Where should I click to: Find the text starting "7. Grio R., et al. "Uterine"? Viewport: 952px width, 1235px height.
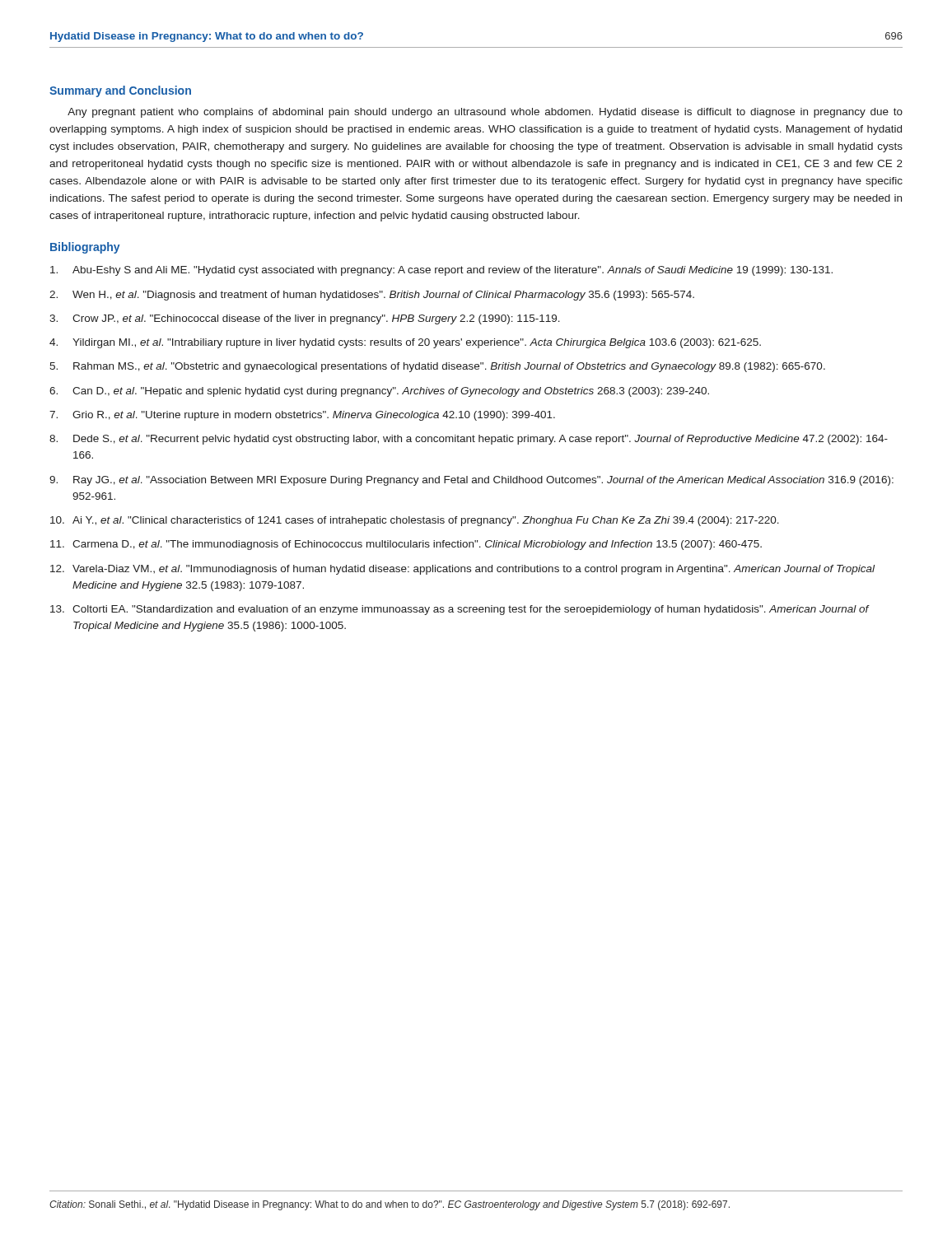[x=476, y=415]
